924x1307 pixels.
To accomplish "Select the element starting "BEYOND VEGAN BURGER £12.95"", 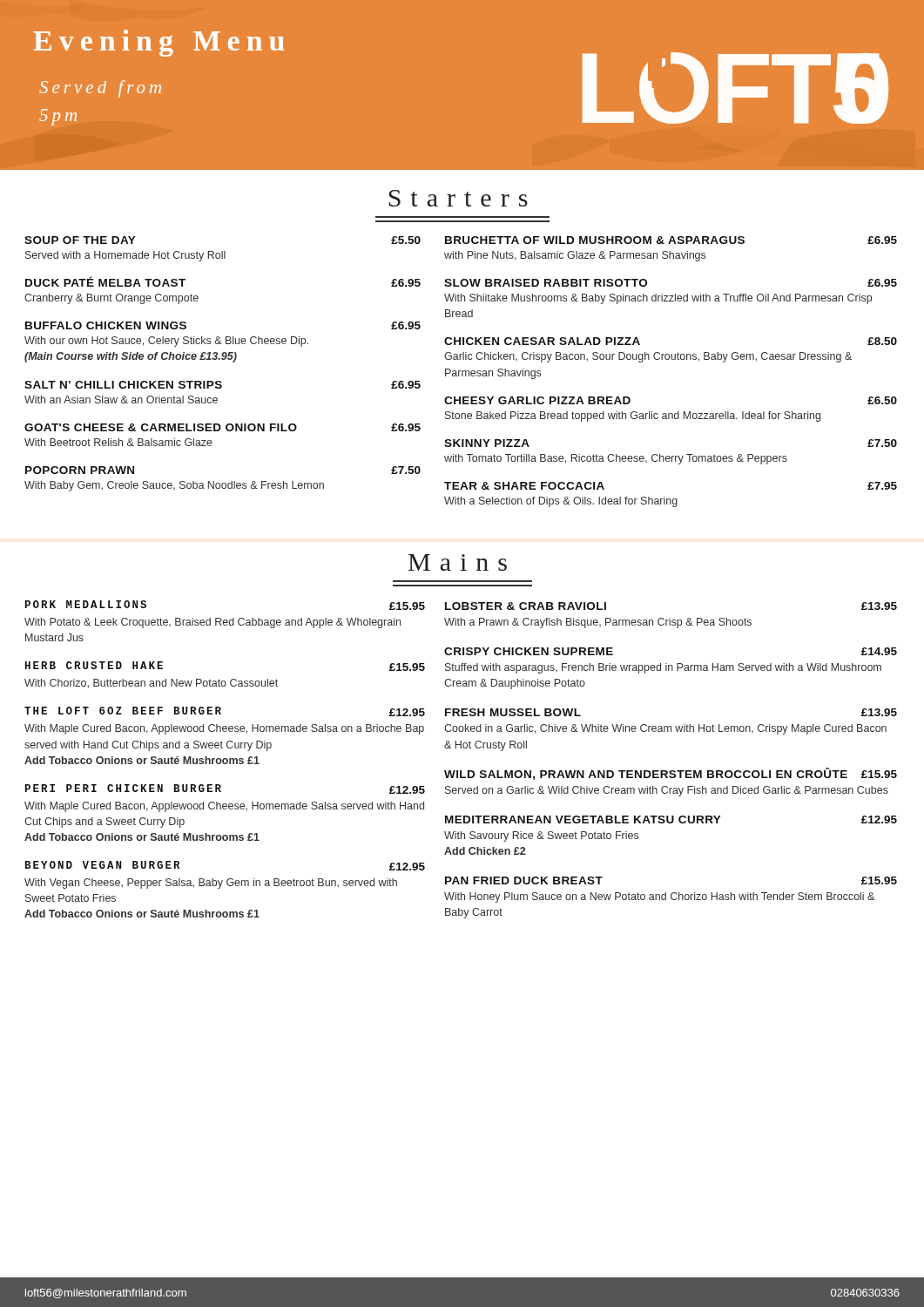I will (x=225, y=891).
